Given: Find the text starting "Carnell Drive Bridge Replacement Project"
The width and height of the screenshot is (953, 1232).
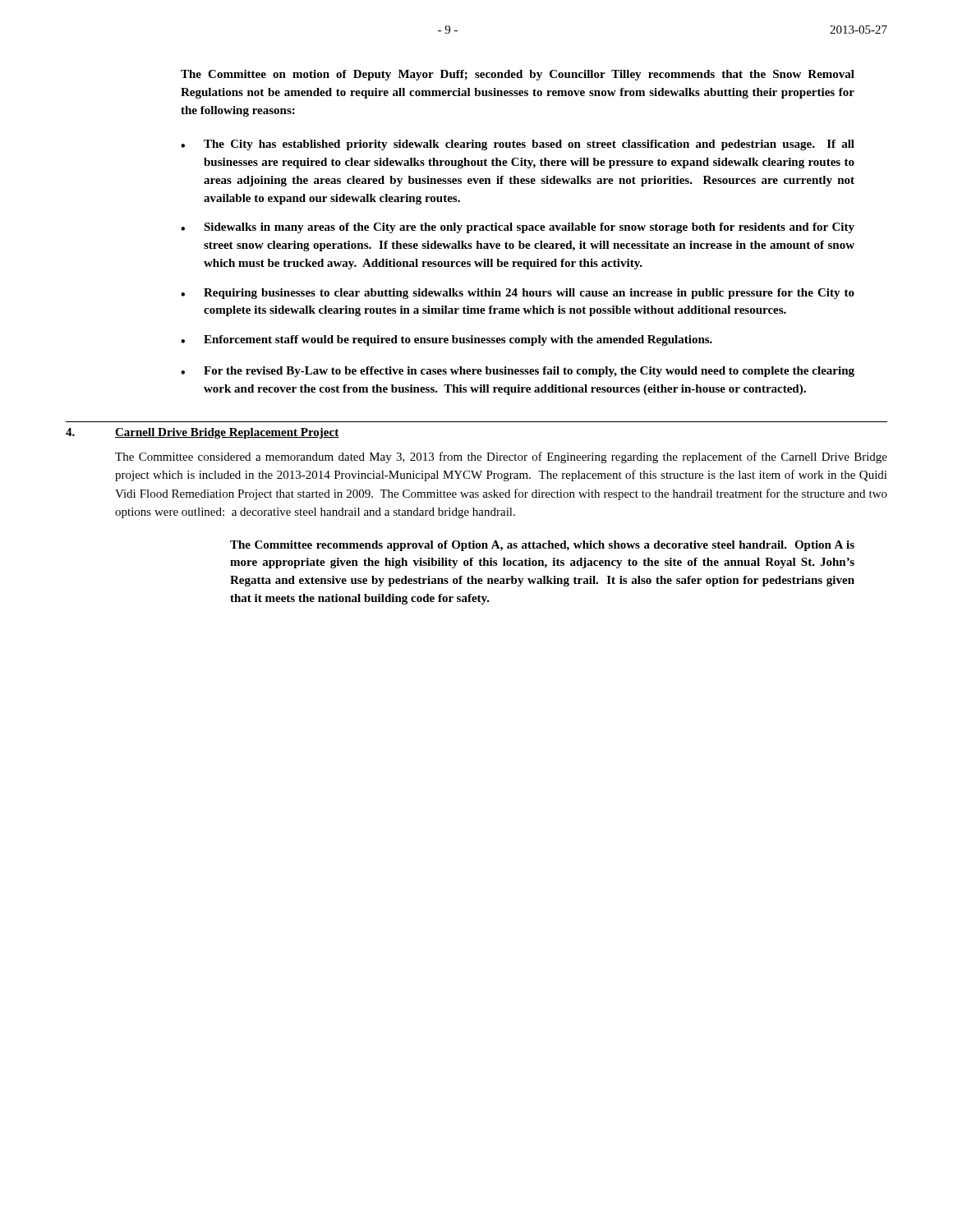Looking at the screenshot, I should (x=227, y=432).
